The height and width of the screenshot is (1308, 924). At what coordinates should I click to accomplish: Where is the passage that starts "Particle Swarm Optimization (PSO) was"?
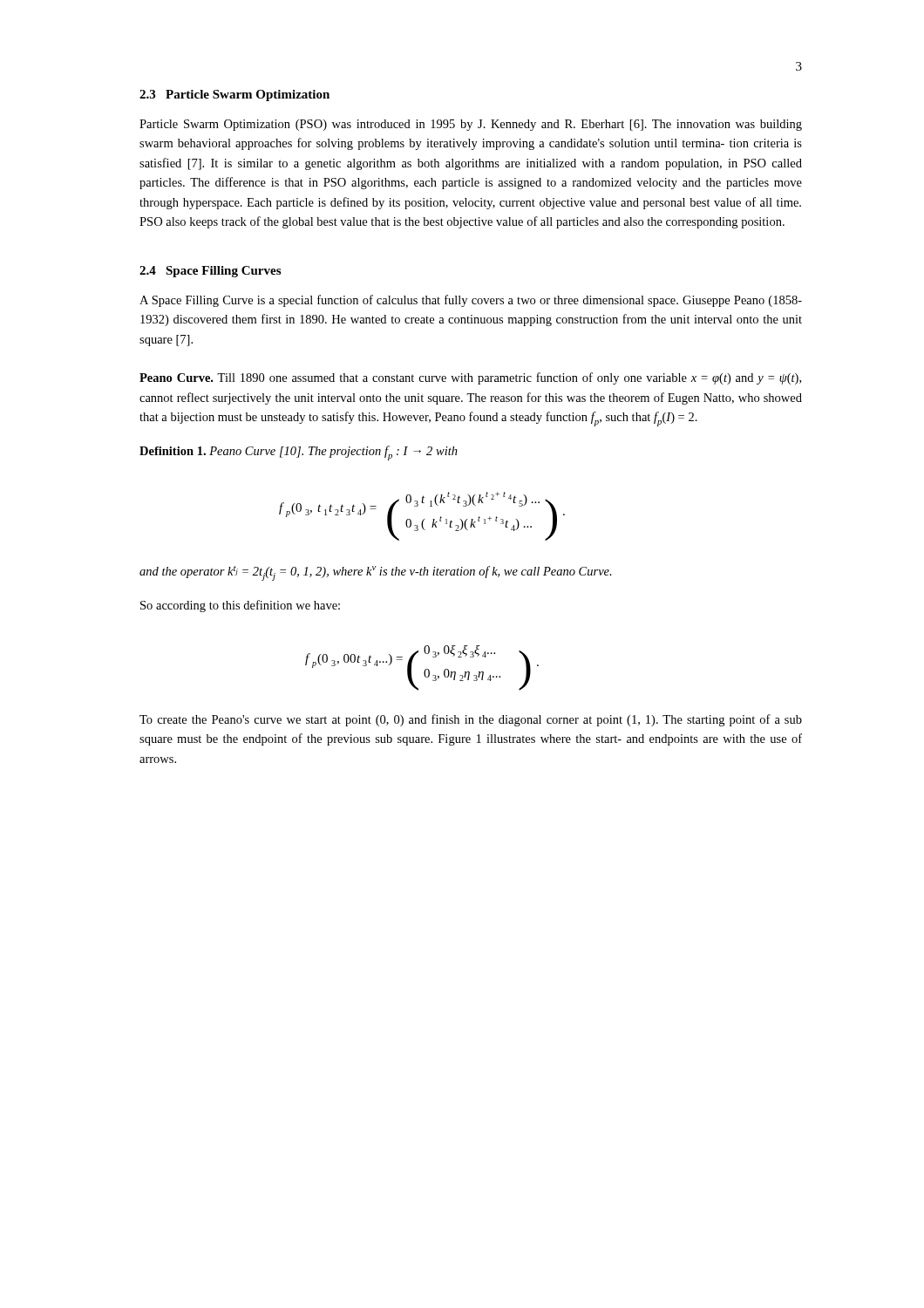click(x=471, y=173)
